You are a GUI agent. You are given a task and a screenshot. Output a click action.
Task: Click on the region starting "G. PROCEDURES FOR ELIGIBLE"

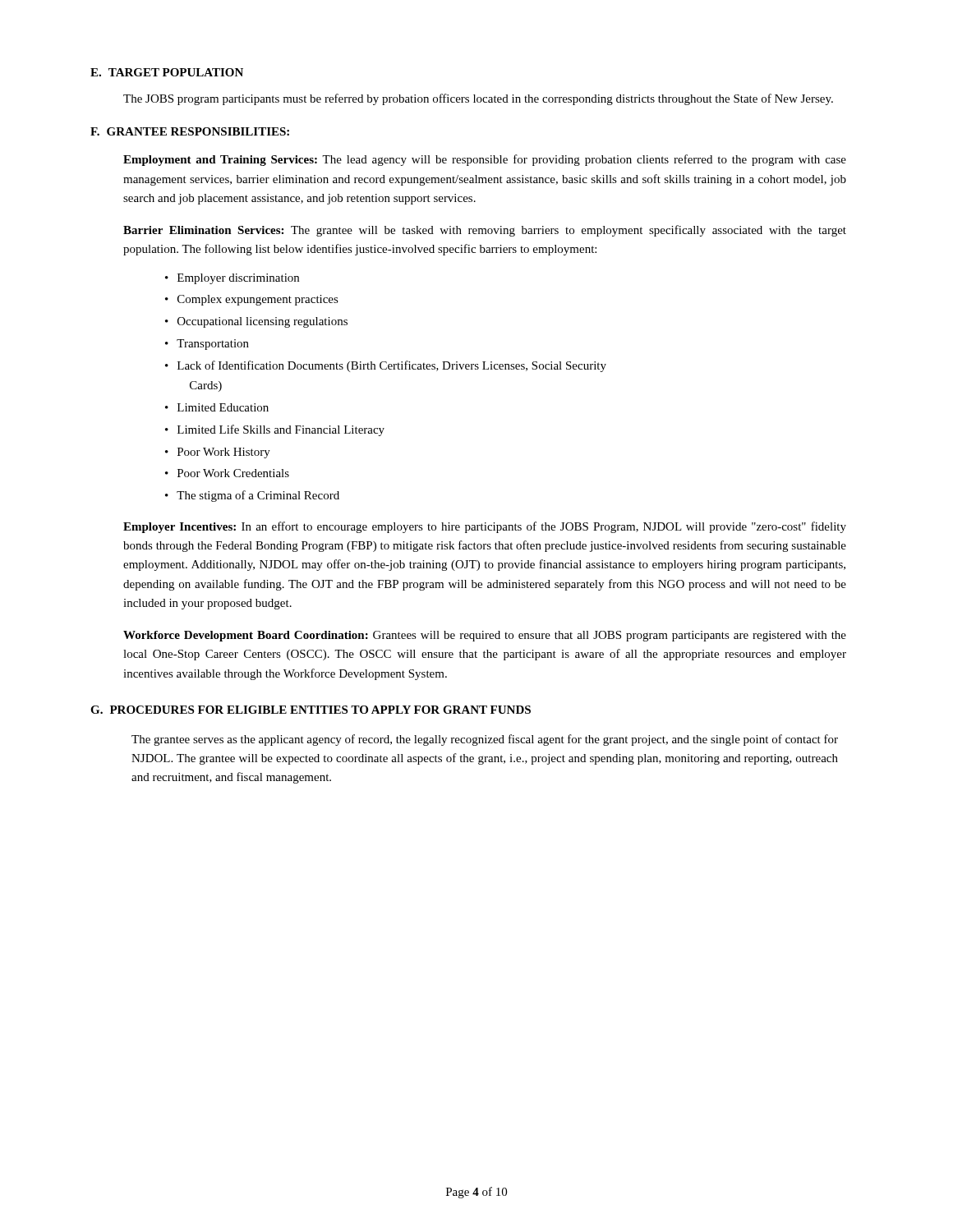click(x=311, y=710)
